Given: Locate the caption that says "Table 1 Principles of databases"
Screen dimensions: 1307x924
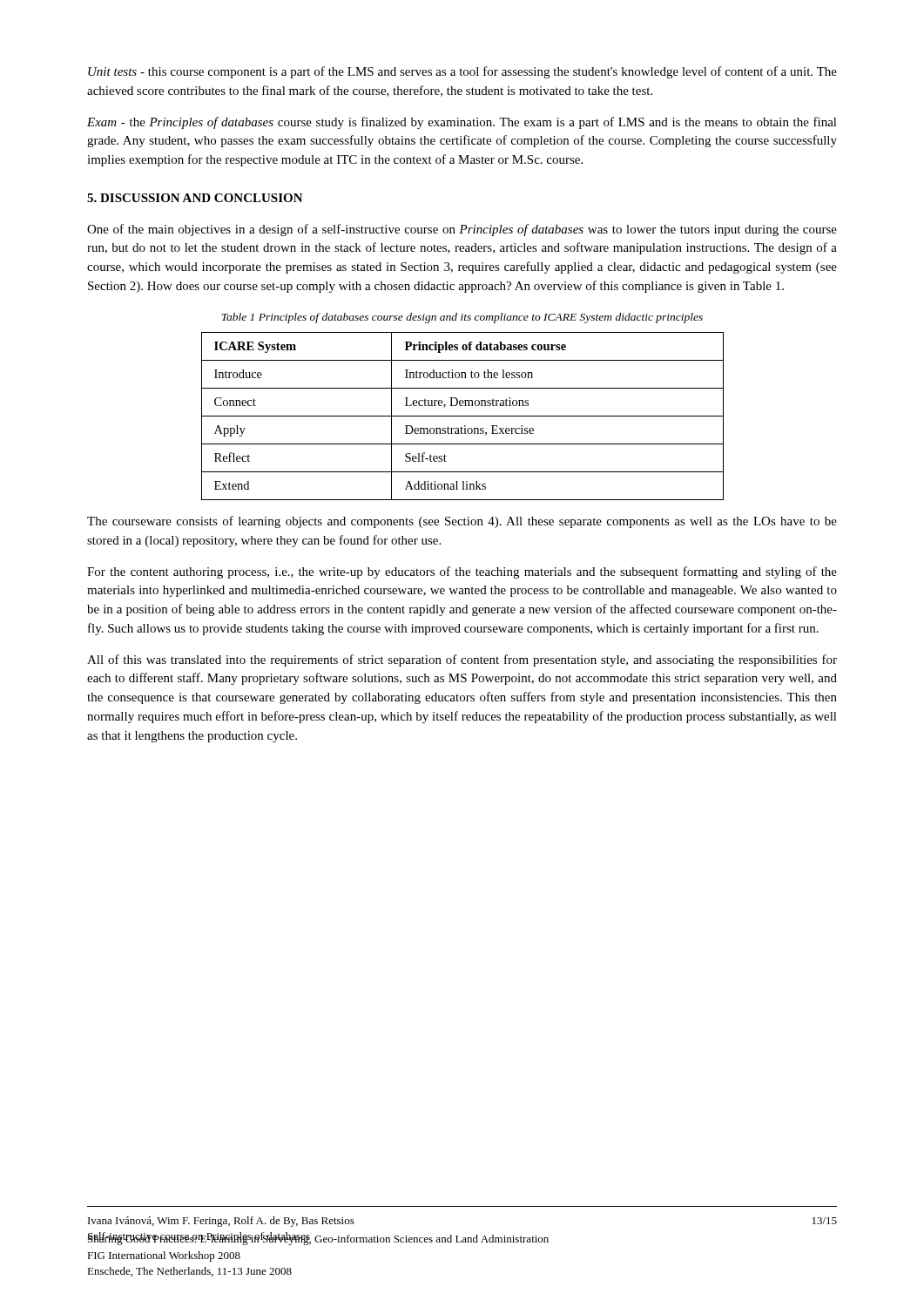Looking at the screenshot, I should coord(462,317).
